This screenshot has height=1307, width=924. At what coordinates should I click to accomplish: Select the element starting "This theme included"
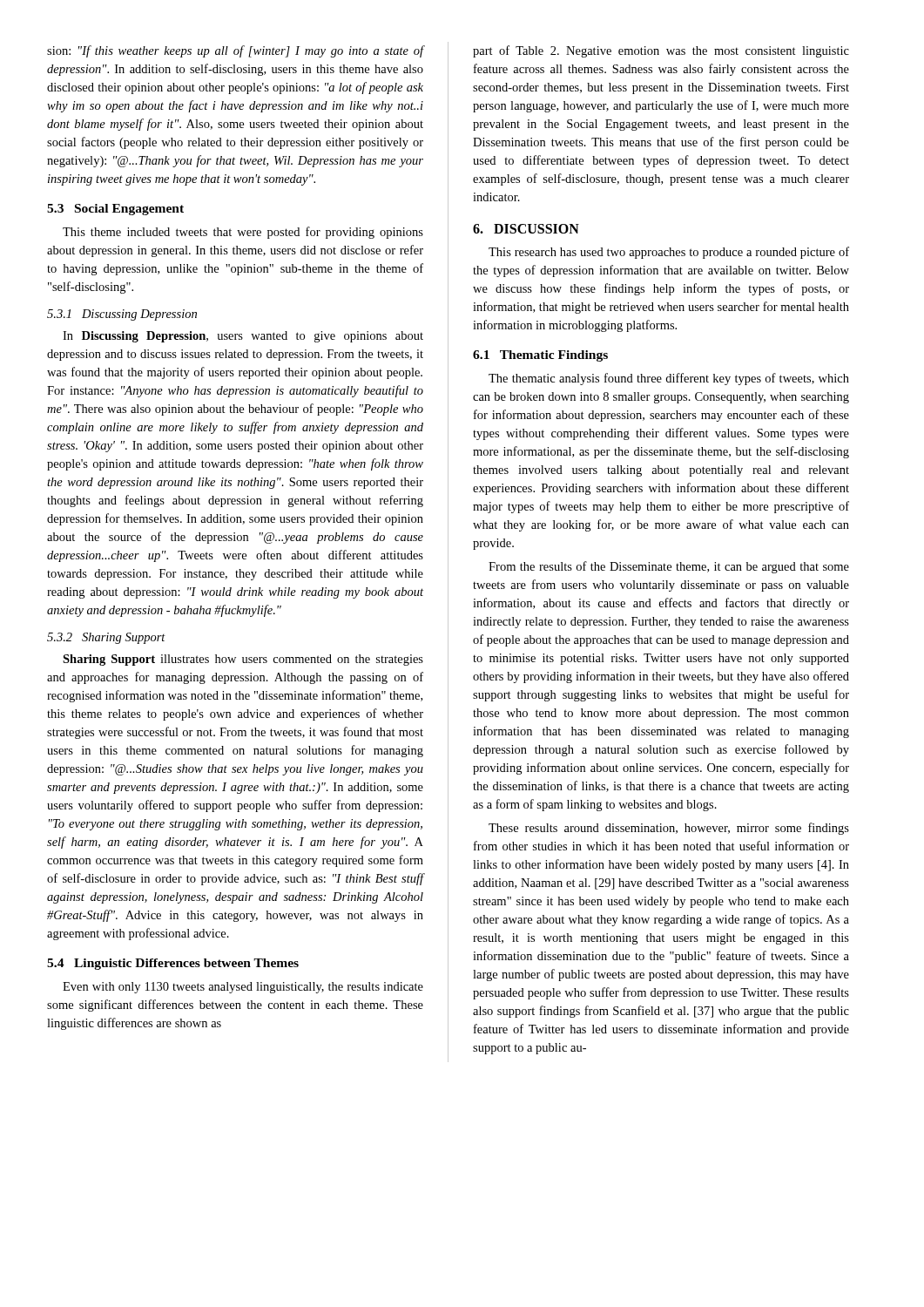pyautogui.click(x=235, y=259)
